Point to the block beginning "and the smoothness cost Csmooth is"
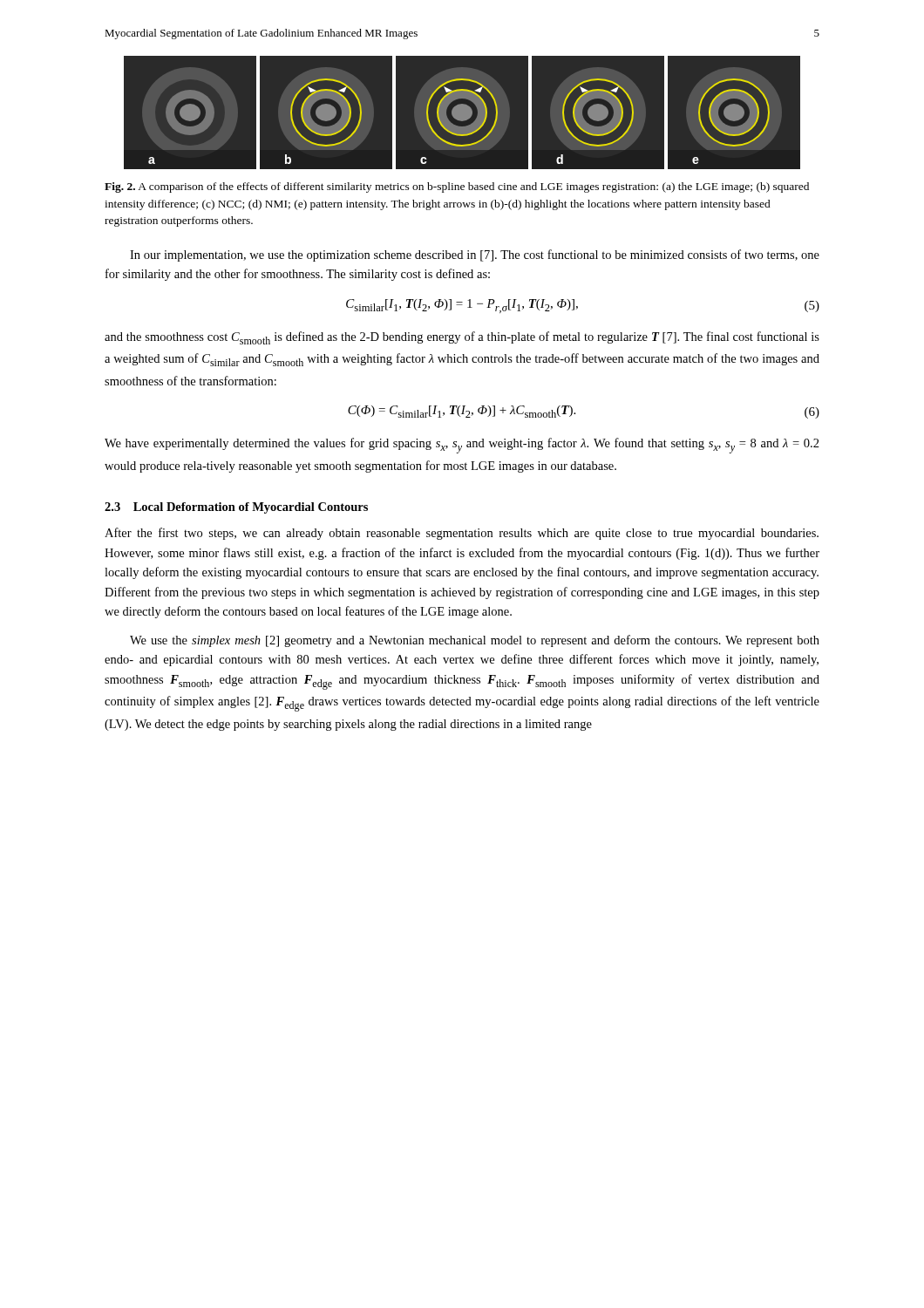The width and height of the screenshot is (924, 1308). click(x=462, y=359)
